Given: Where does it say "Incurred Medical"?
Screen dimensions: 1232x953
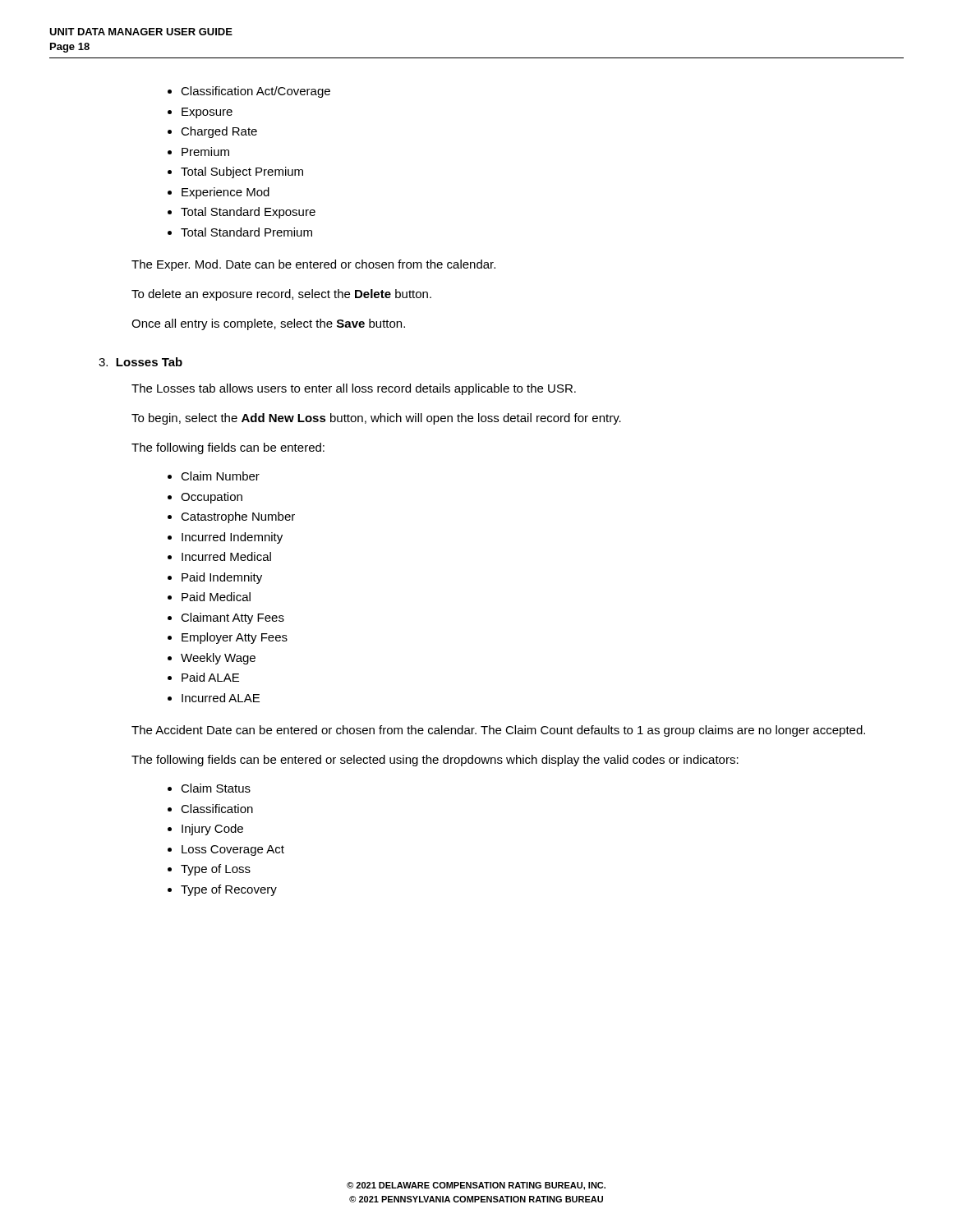Looking at the screenshot, I should click(226, 556).
